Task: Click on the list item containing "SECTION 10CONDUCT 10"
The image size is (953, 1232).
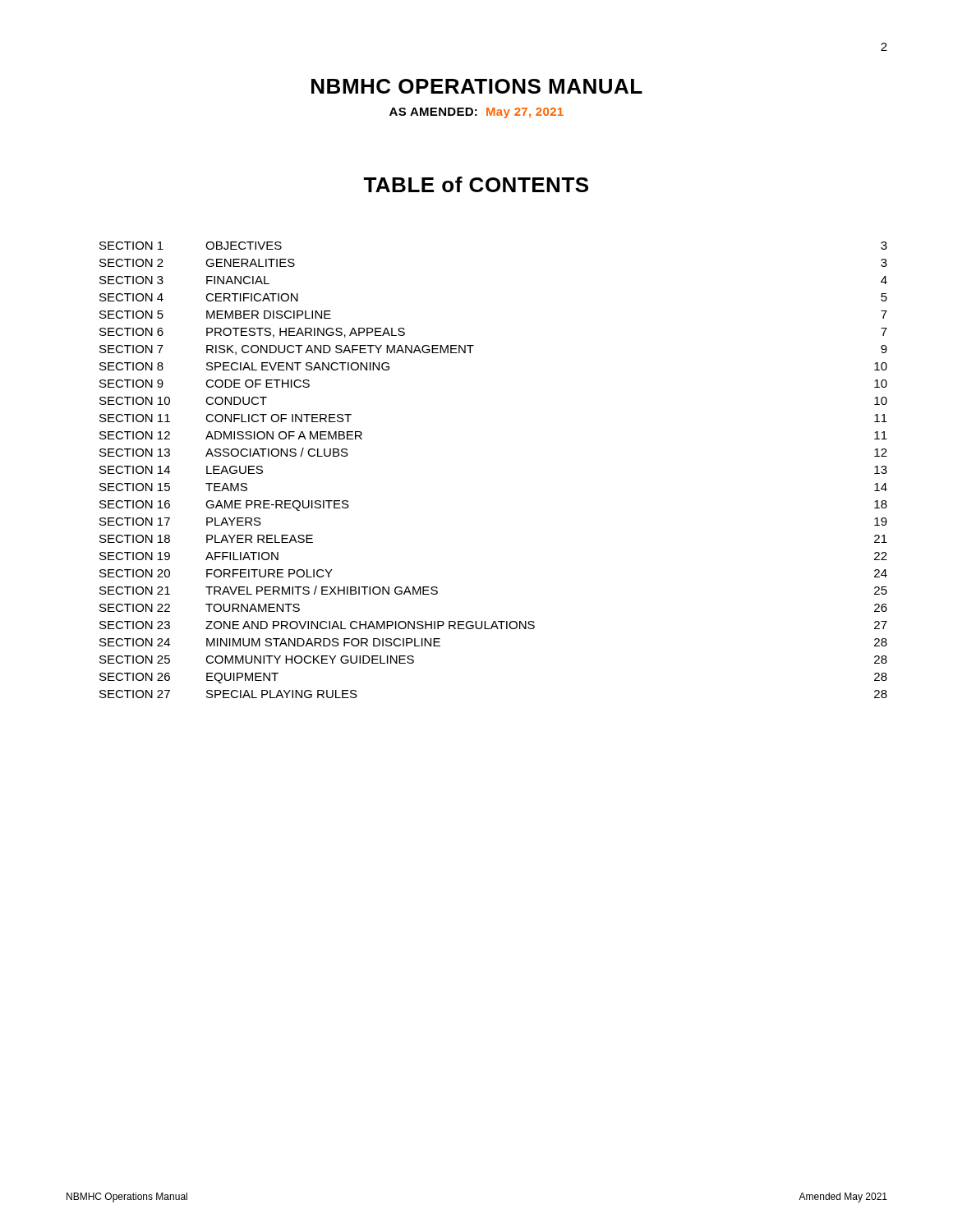Action: (133, 400)
